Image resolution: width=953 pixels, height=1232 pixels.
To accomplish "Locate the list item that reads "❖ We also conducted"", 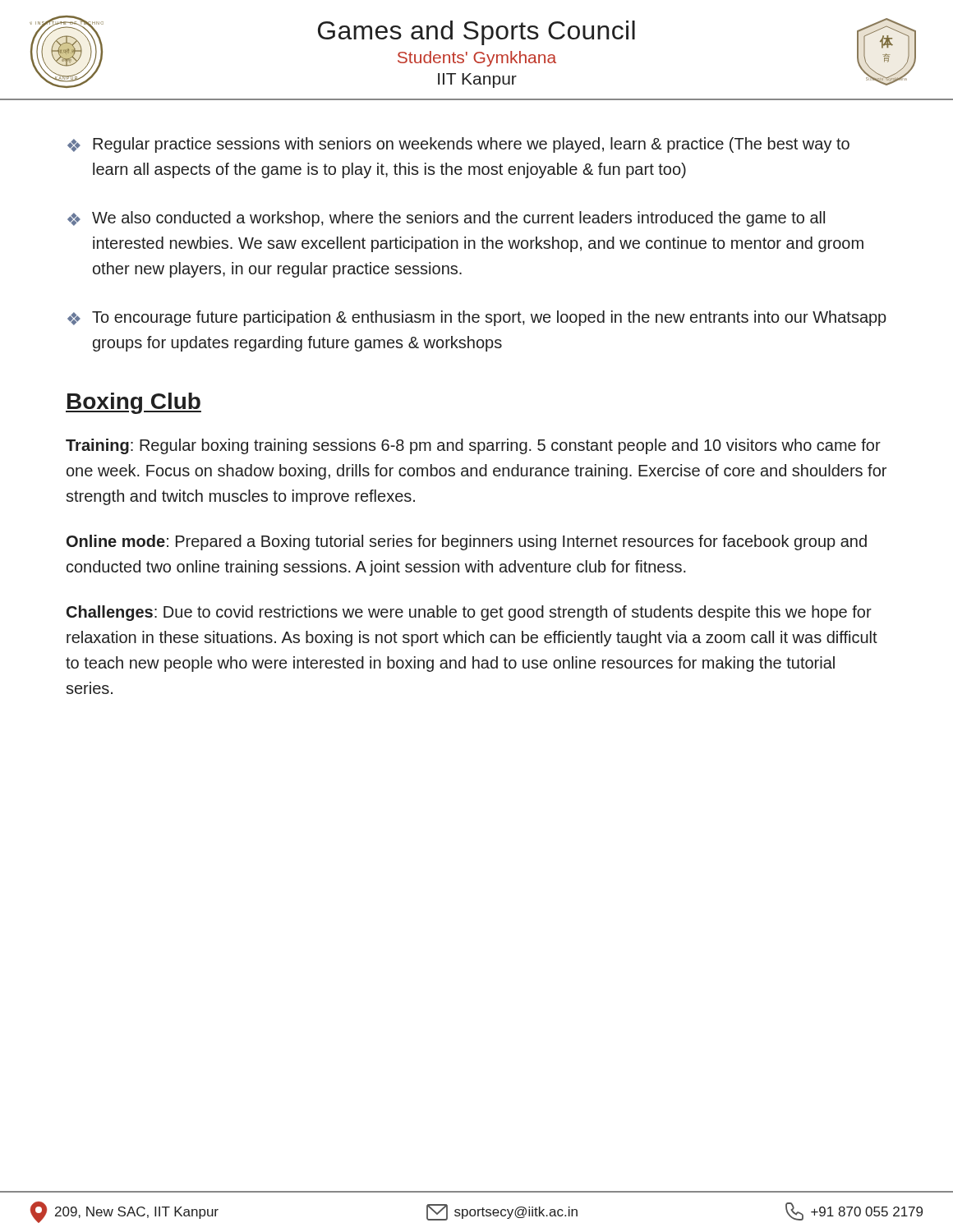I will point(476,244).
